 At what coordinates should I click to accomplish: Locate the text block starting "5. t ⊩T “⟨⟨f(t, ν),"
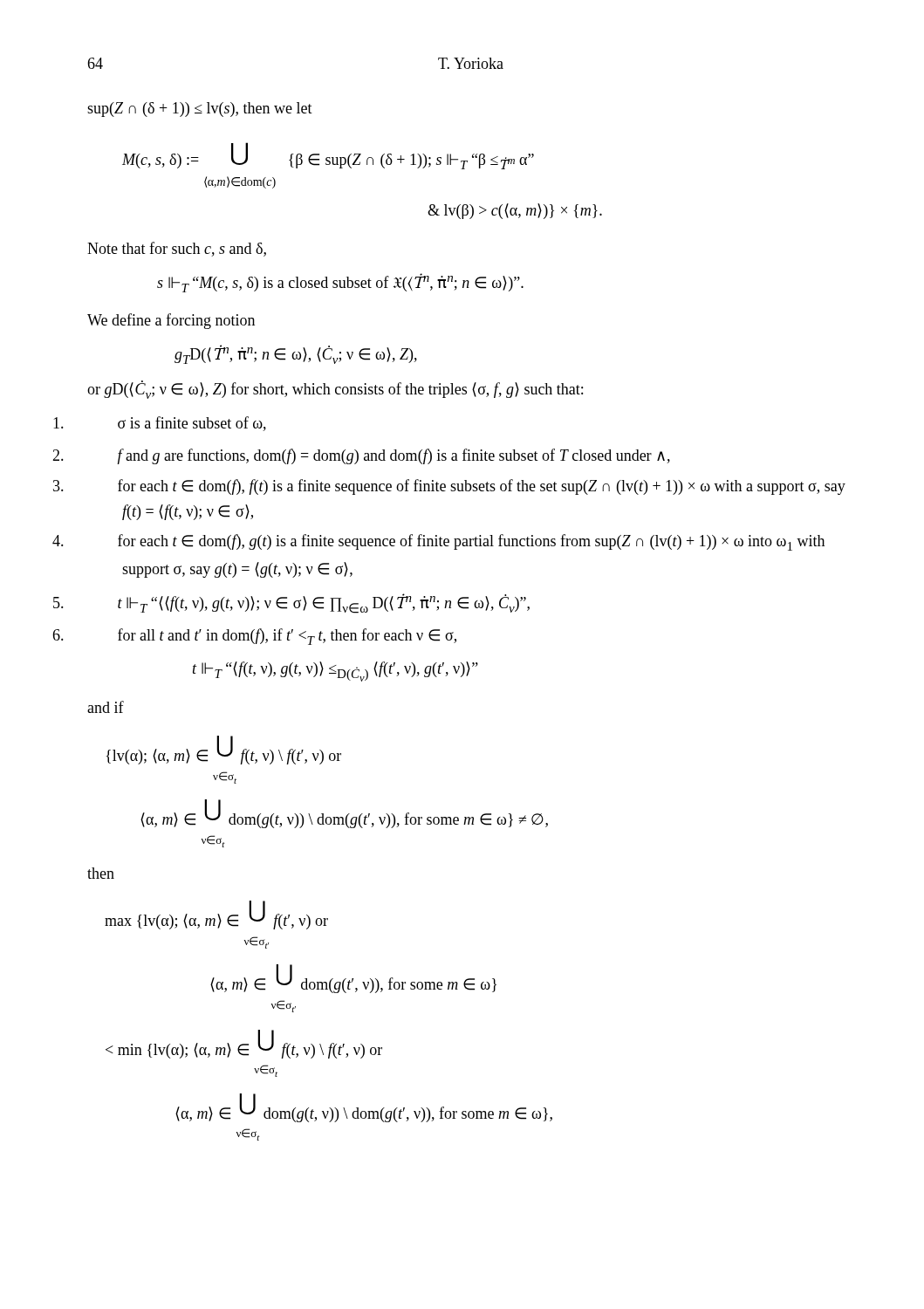click(309, 603)
